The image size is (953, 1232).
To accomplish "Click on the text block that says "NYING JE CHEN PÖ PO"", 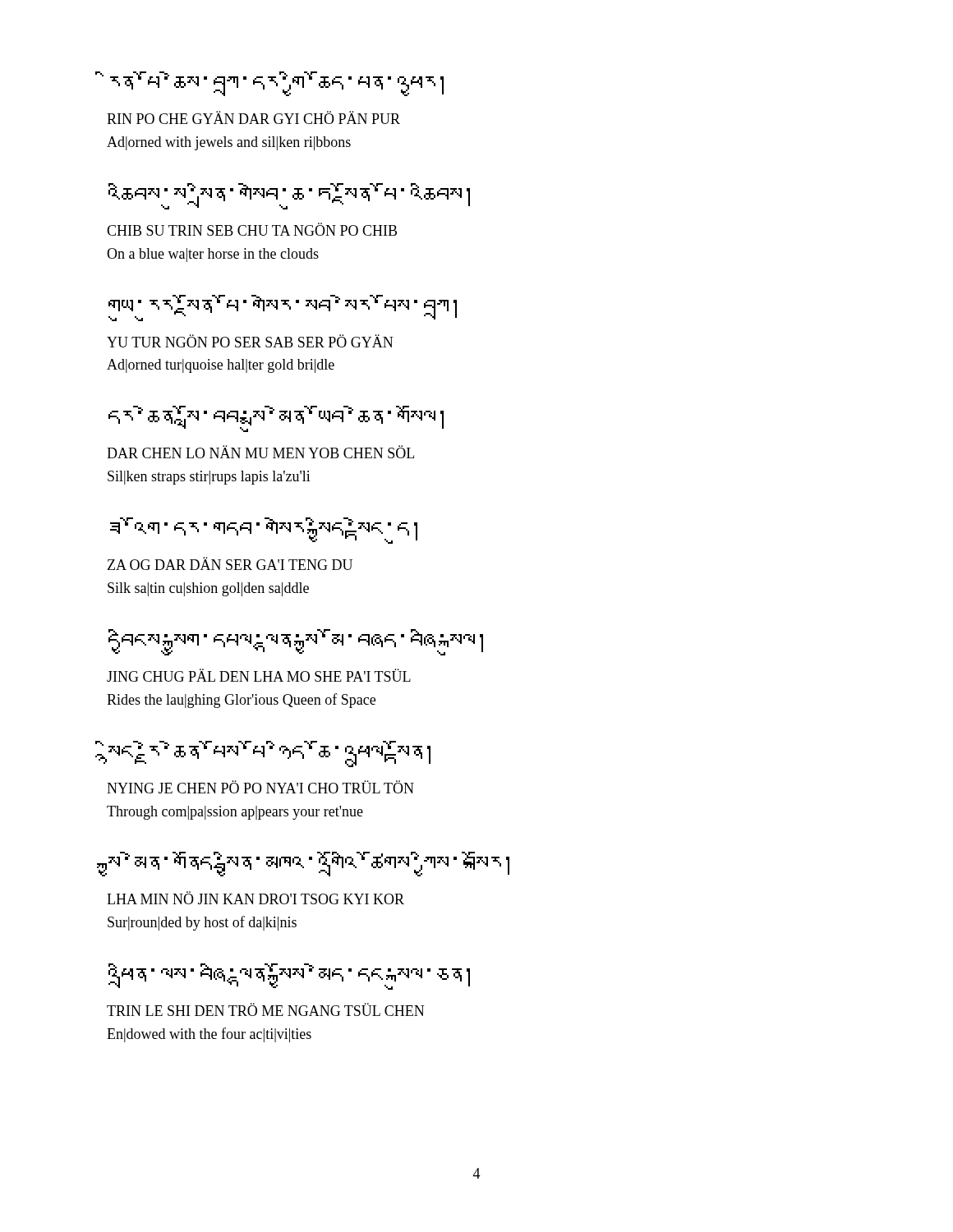I will pos(260,800).
